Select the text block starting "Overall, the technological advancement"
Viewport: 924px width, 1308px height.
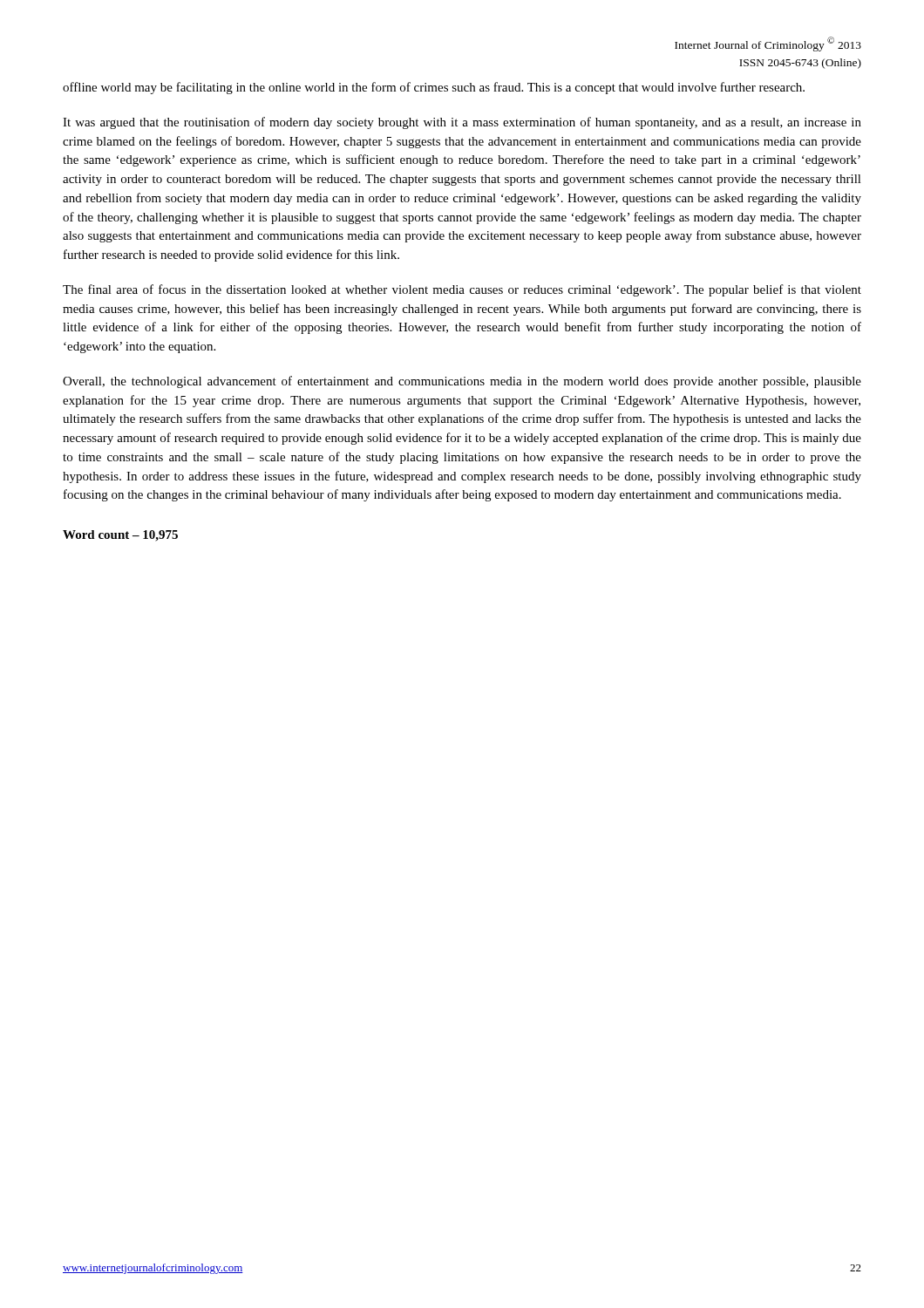pos(462,438)
